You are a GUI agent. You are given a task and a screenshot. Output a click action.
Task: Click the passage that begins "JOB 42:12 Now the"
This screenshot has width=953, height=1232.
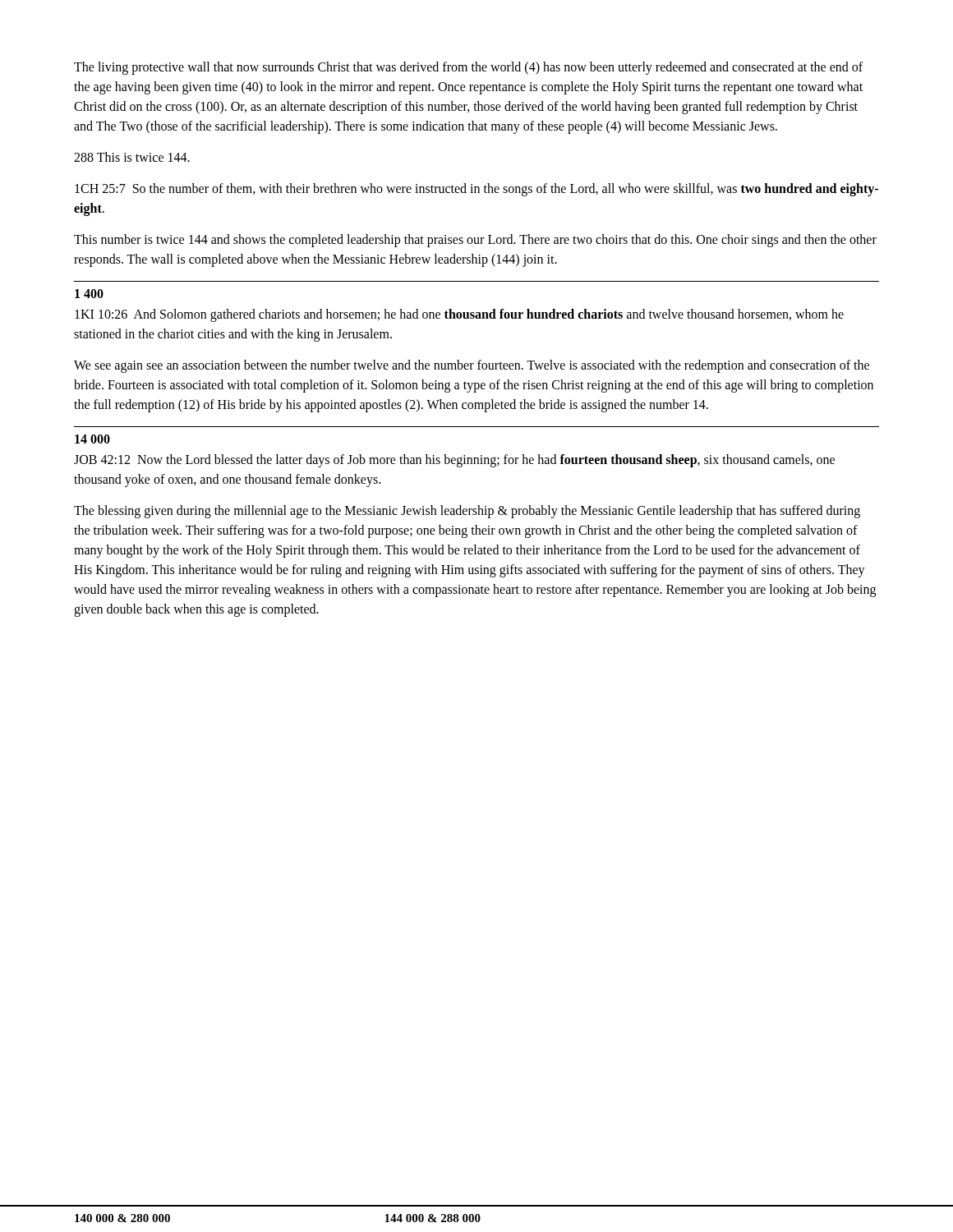[x=455, y=469]
